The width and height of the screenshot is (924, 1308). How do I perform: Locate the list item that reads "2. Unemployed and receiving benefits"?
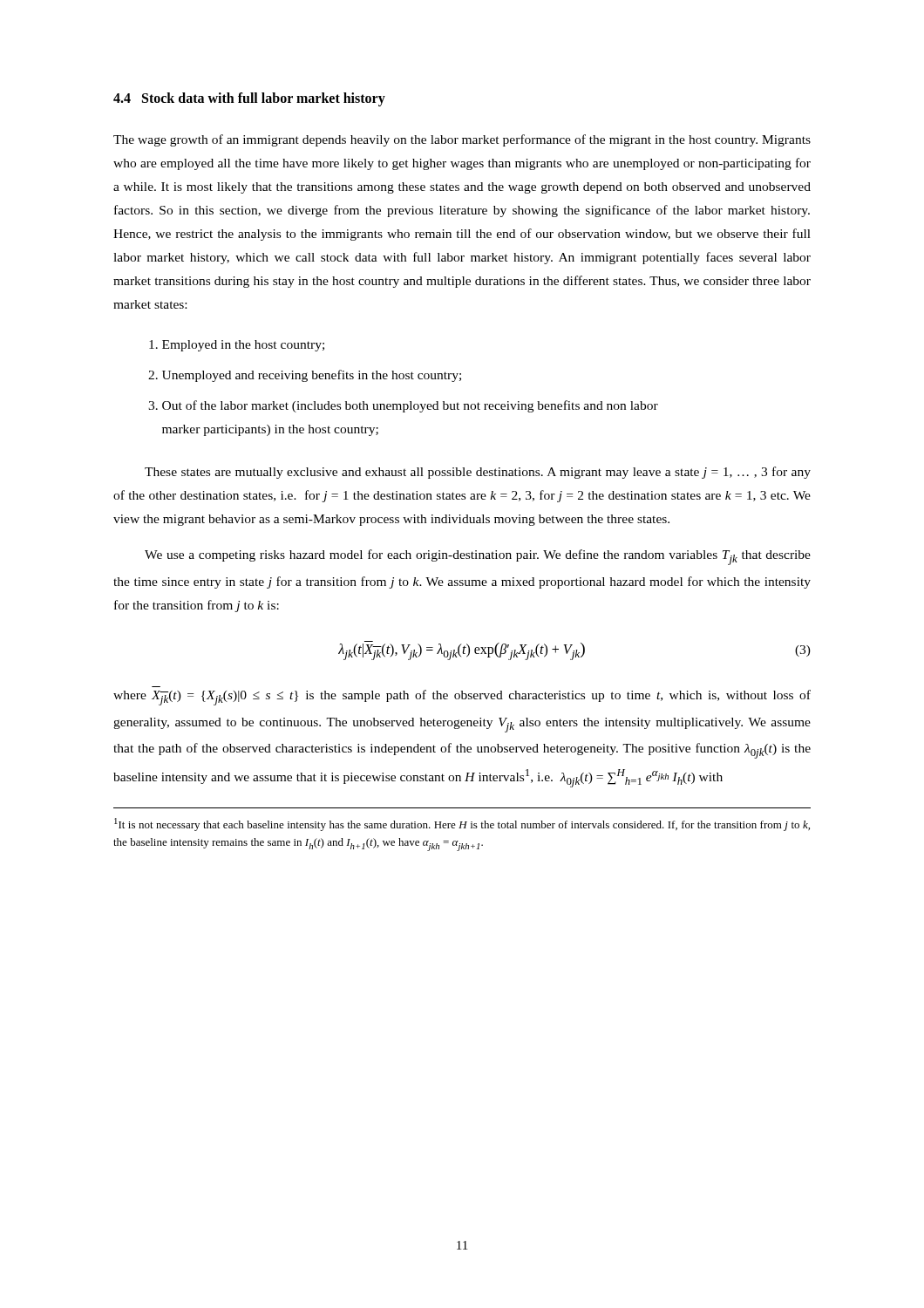click(x=305, y=374)
